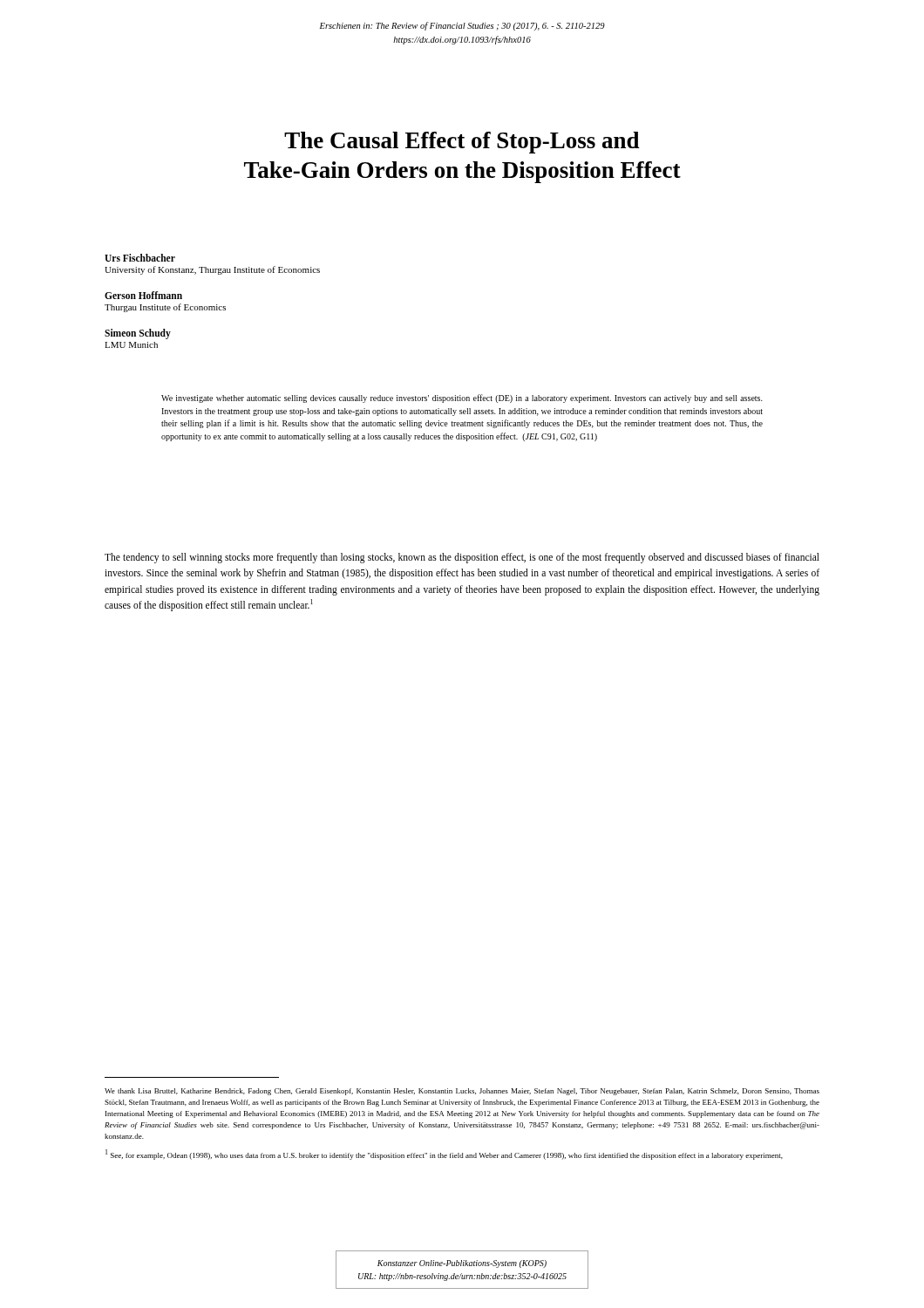This screenshot has height=1308, width=924.
Task: Point to the block beginning "The tendency to sell"
Action: click(x=462, y=581)
